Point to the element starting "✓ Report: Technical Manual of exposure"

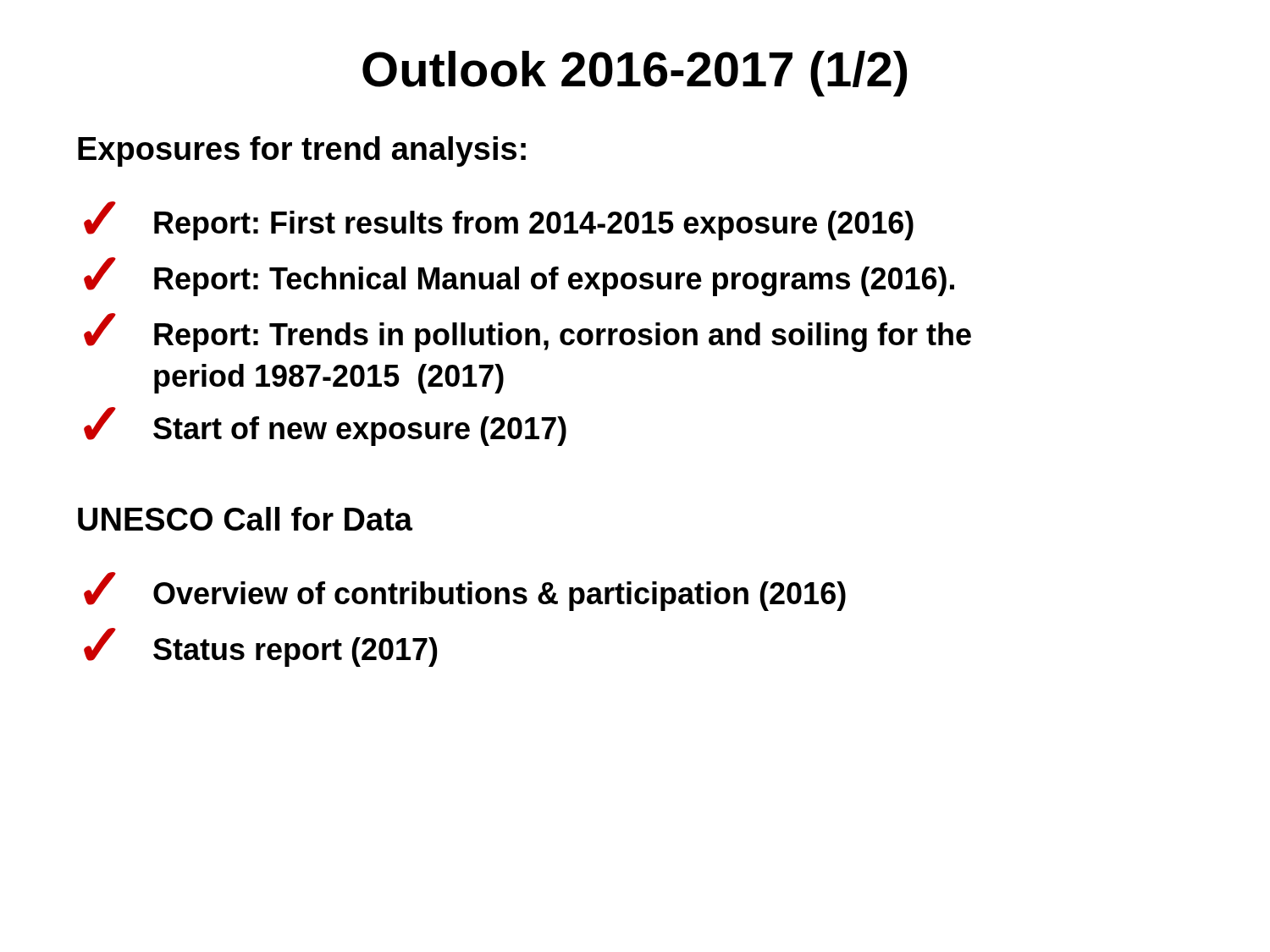516,278
